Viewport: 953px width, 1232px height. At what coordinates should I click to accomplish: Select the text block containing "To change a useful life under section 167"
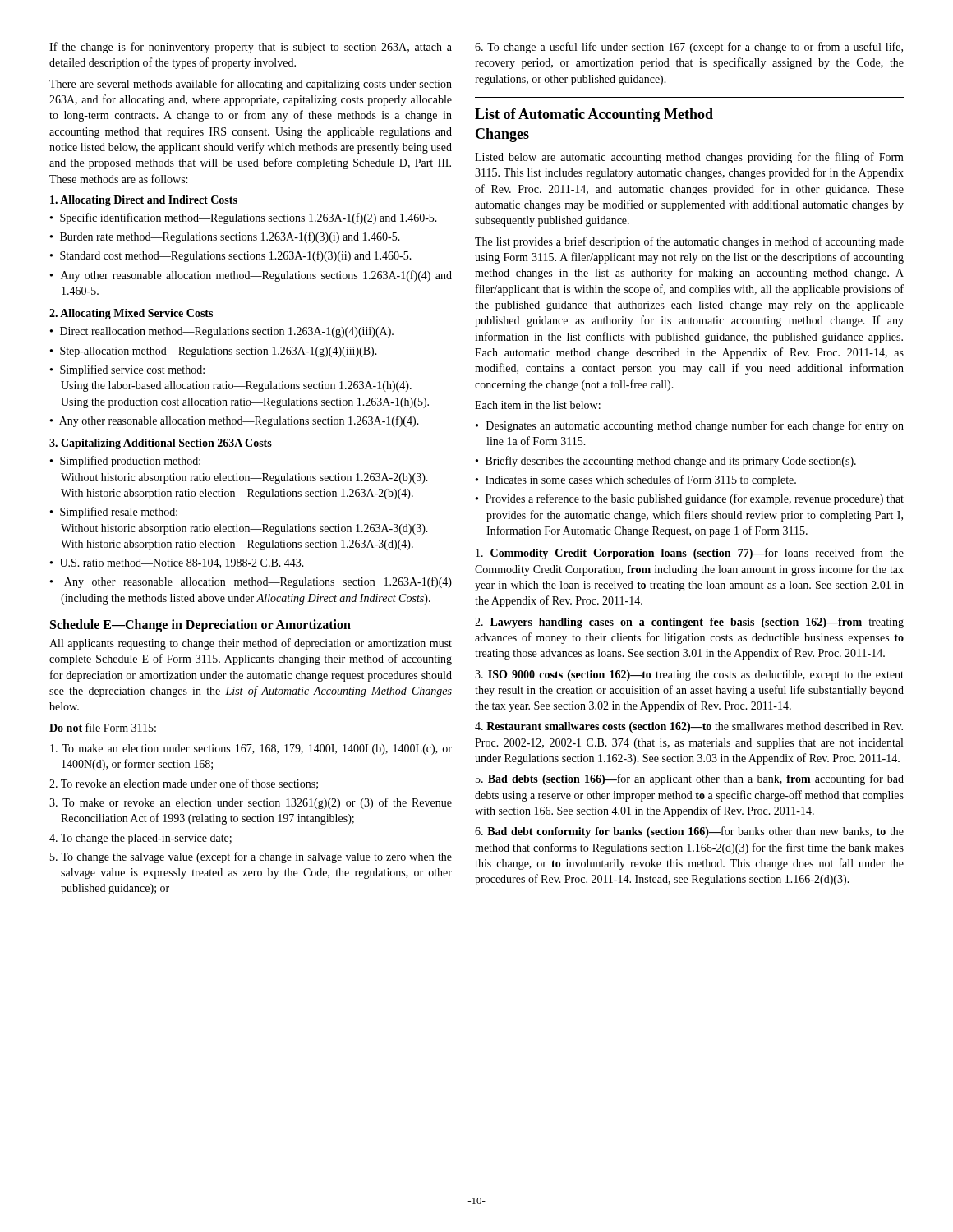point(689,63)
